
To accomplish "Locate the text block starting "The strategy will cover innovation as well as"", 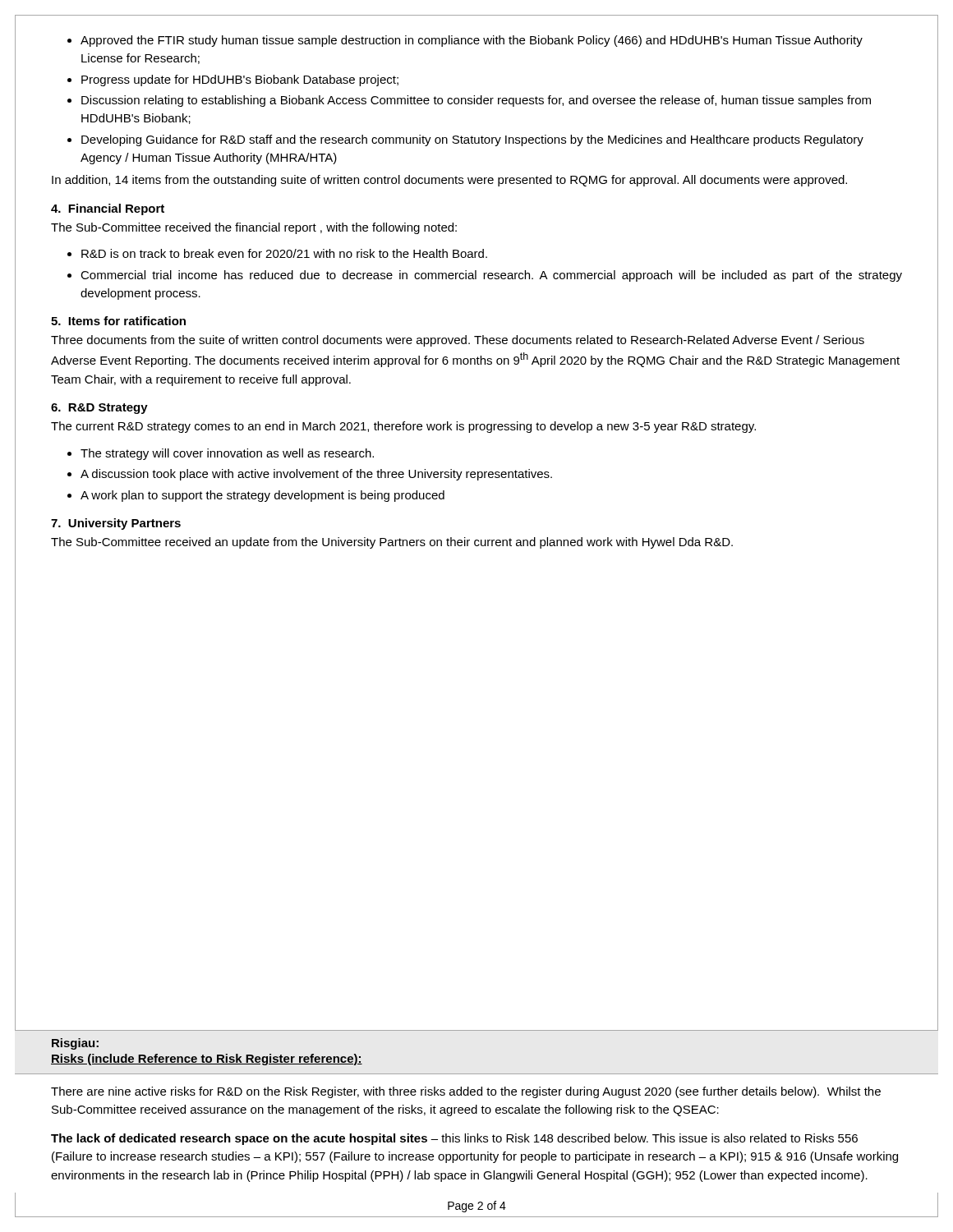I will (476, 474).
